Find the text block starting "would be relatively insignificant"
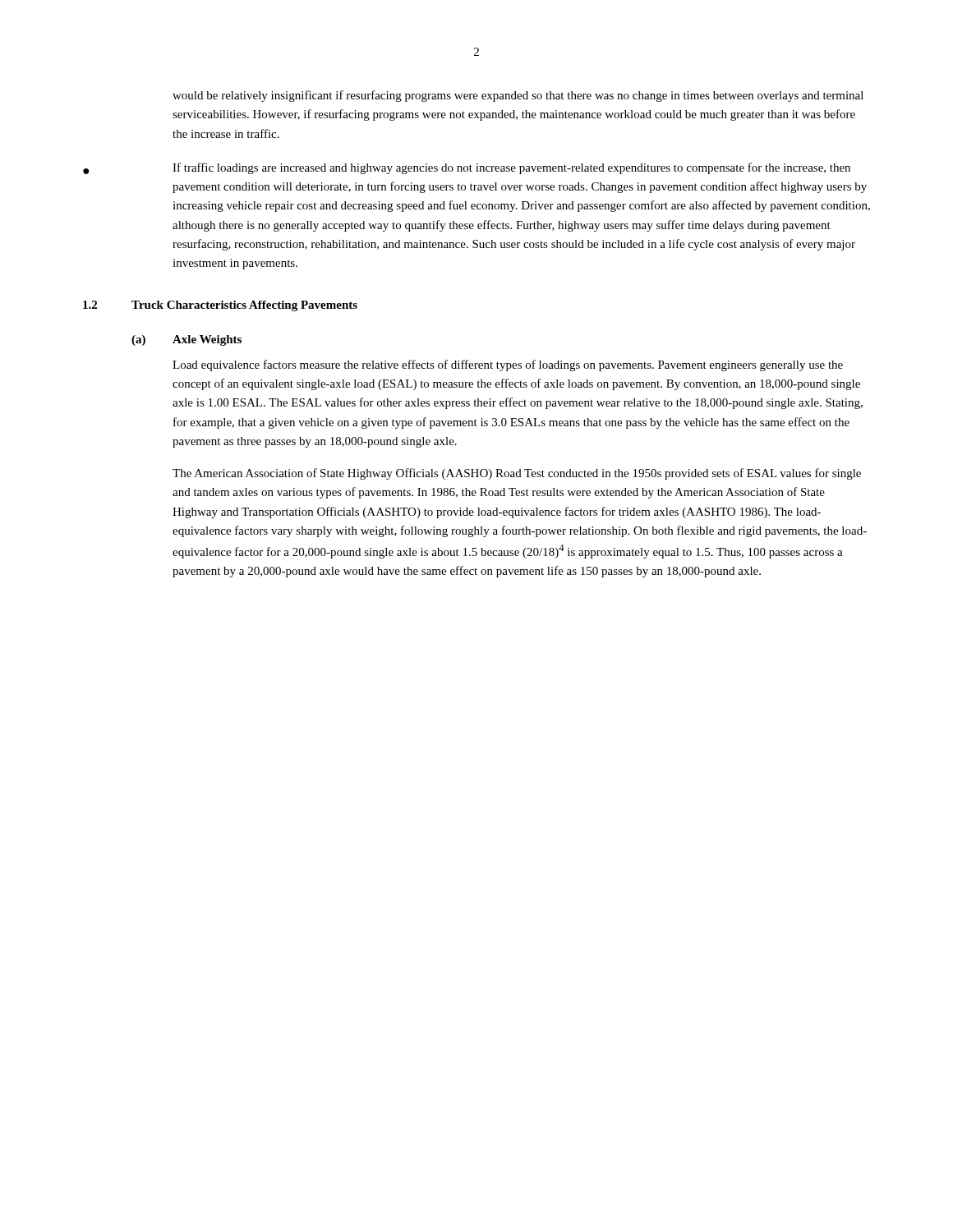Image resolution: width=953 pixels, height=1232 pixels. [518, 114]
